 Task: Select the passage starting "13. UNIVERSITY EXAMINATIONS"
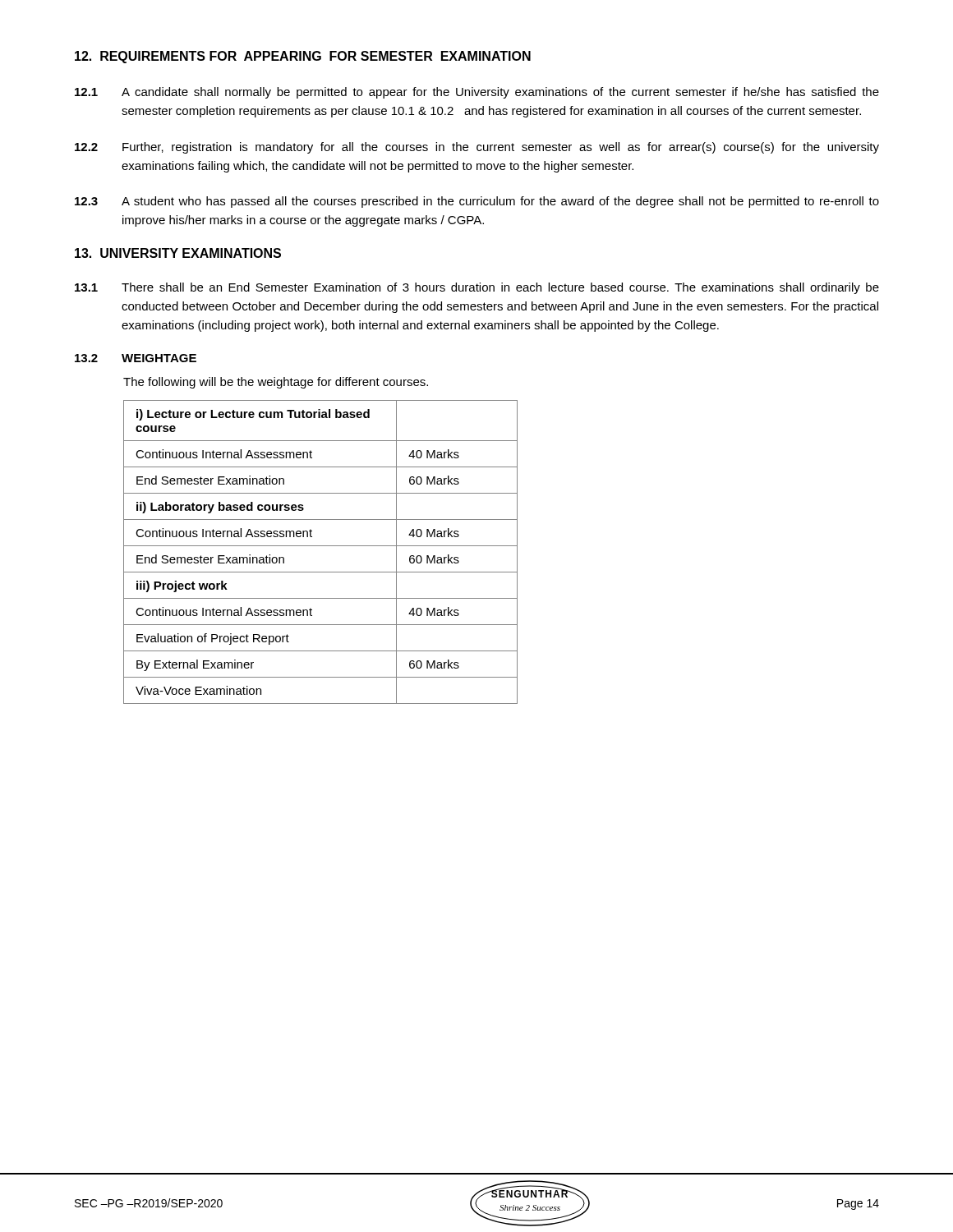point(178,253)
